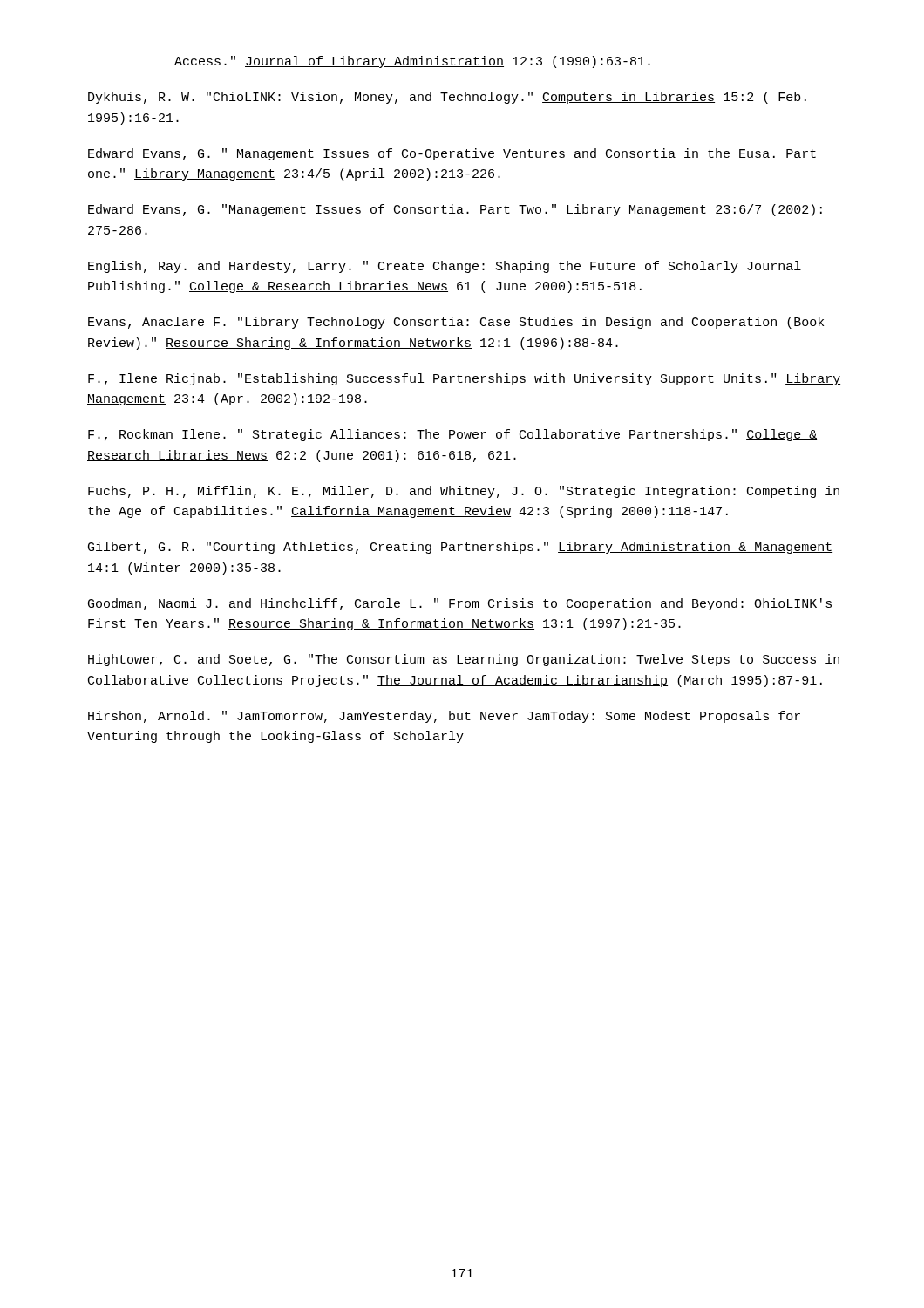Viewport: 924px width, 1308px height.
Task: Locate the passage starting "Hightower, C. and Soete, G. "The"
Action: pyautogui.click(x=464, y=671)
